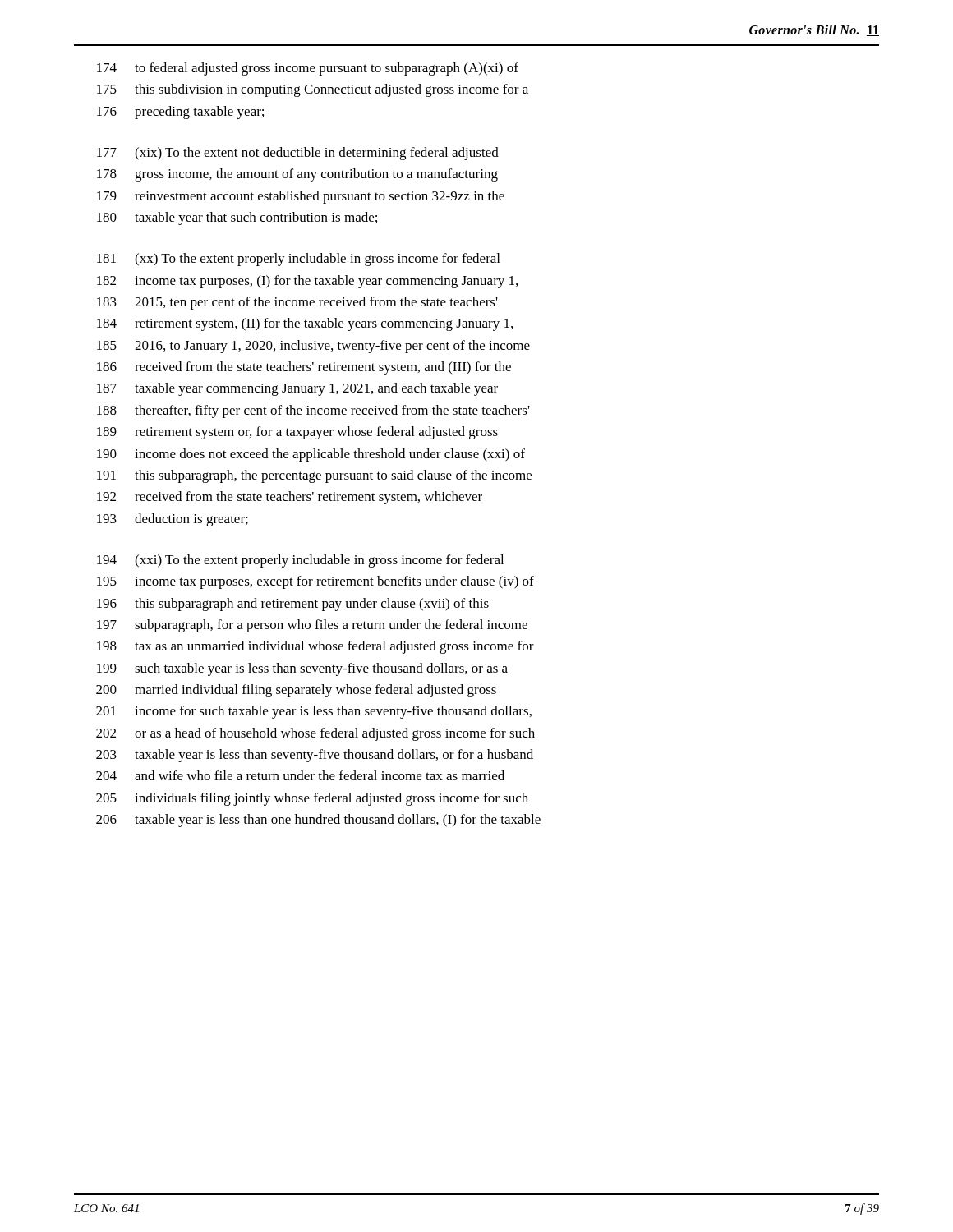The width and height of the screenshot is (953, 1232).
Task: Select the text block that reads "181 (xx) To the extent properly includable"
Action: (476, 389)
